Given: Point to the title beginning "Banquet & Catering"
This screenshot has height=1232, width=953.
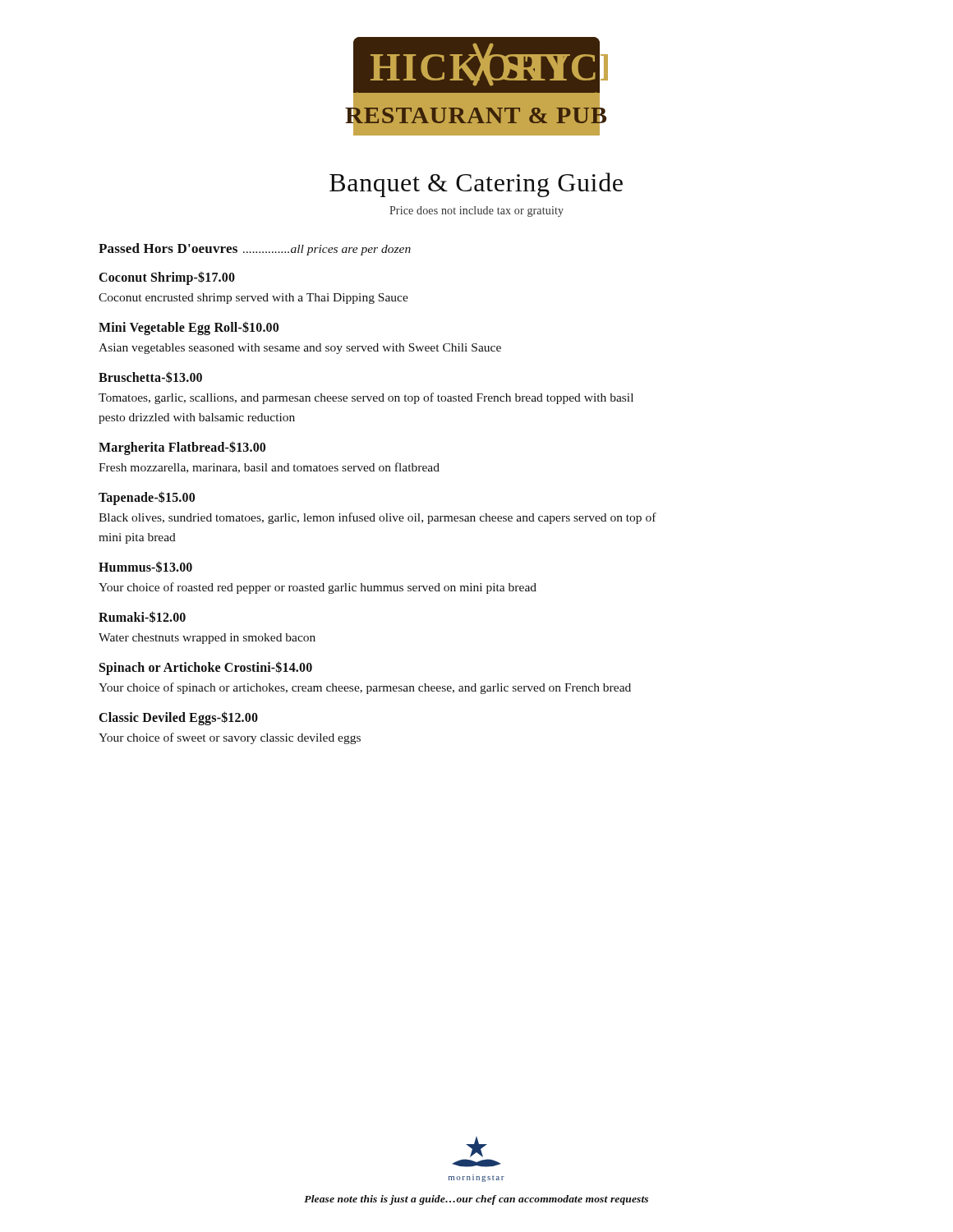Looking at the screenshot, I should coord(476,183).
